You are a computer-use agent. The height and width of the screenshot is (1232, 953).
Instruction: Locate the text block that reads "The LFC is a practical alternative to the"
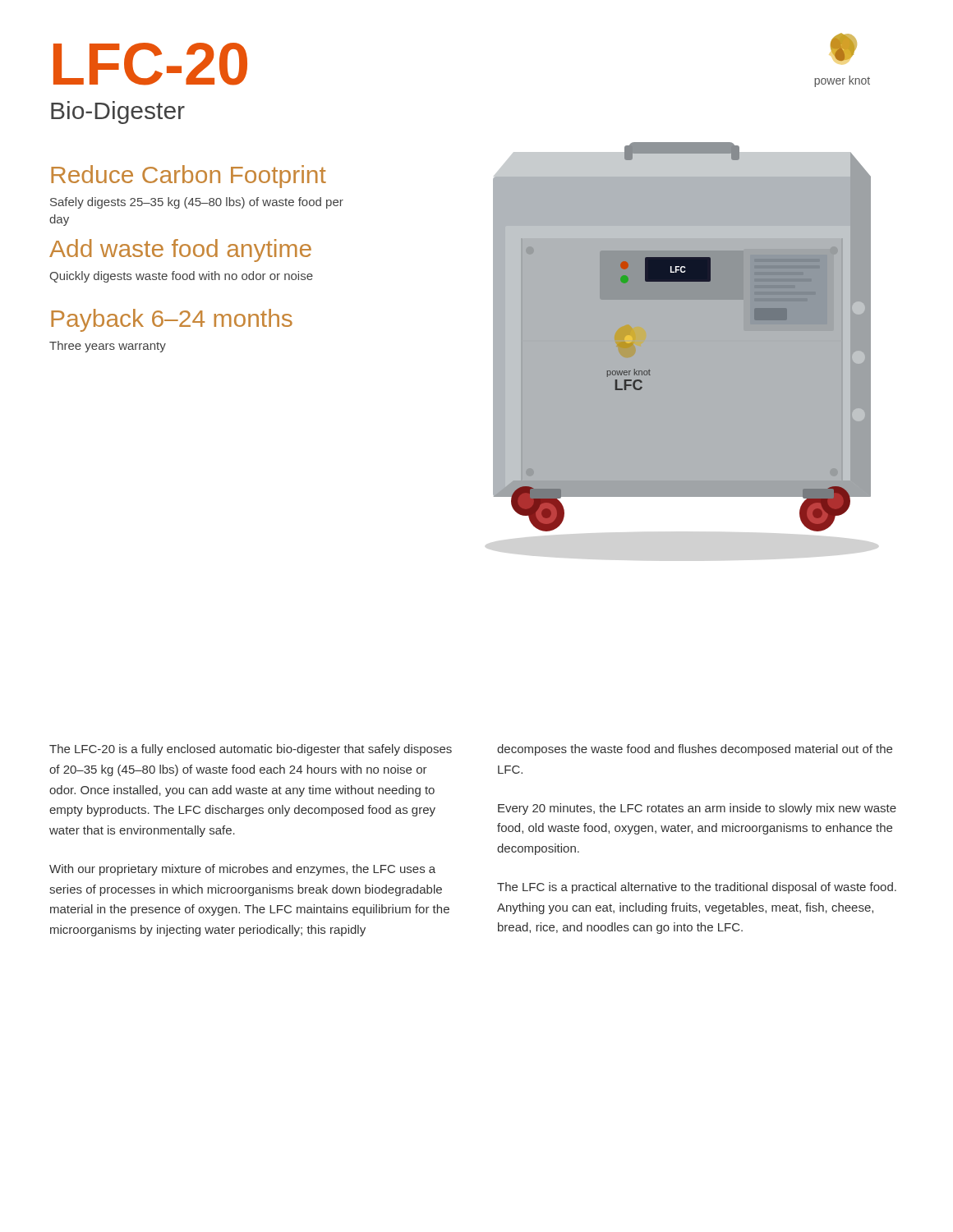[700, 907]
